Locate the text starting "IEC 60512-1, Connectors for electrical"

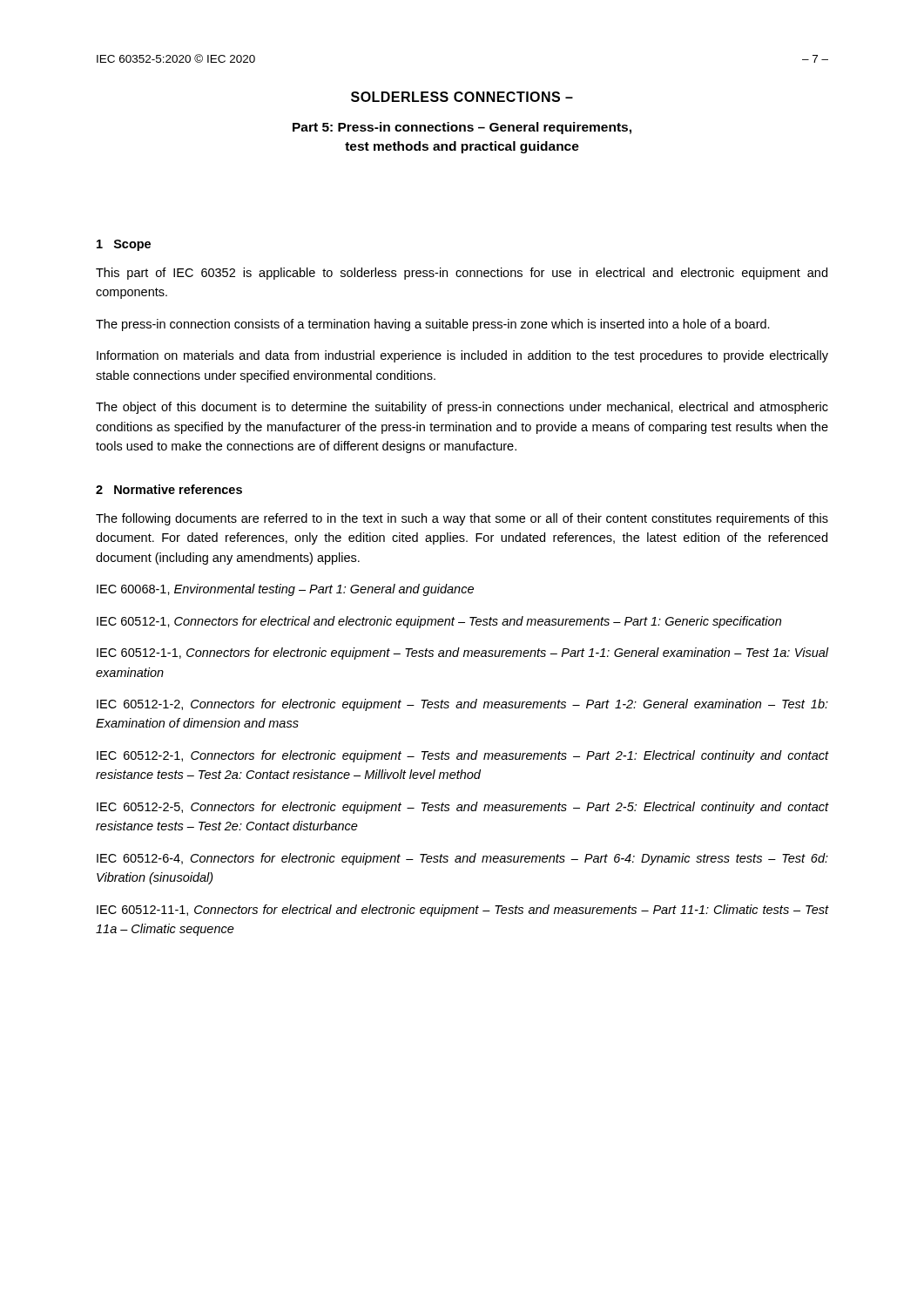coord(439,621)
